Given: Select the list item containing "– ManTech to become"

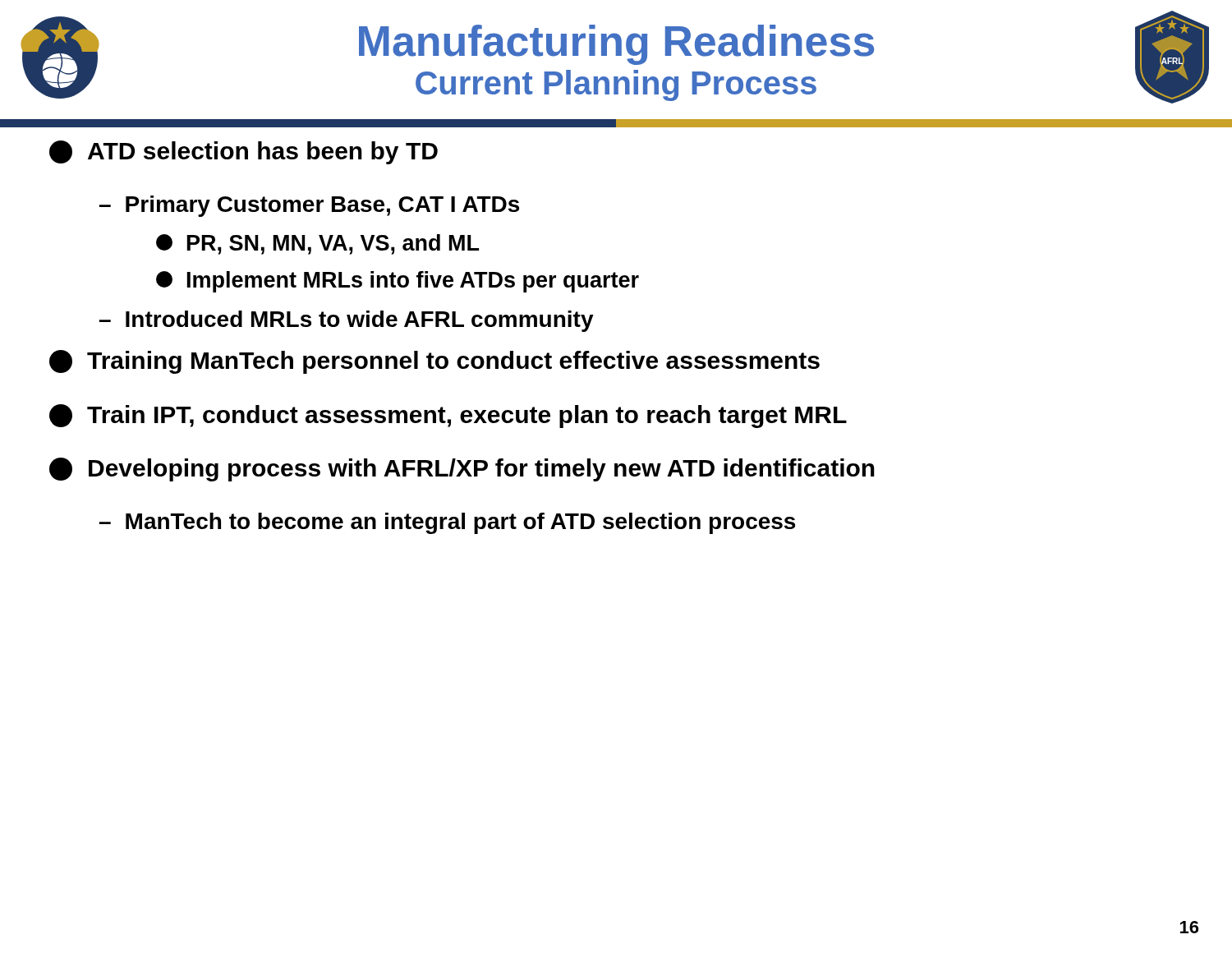Looking at the screenshot, I should [x=447, y=521].
